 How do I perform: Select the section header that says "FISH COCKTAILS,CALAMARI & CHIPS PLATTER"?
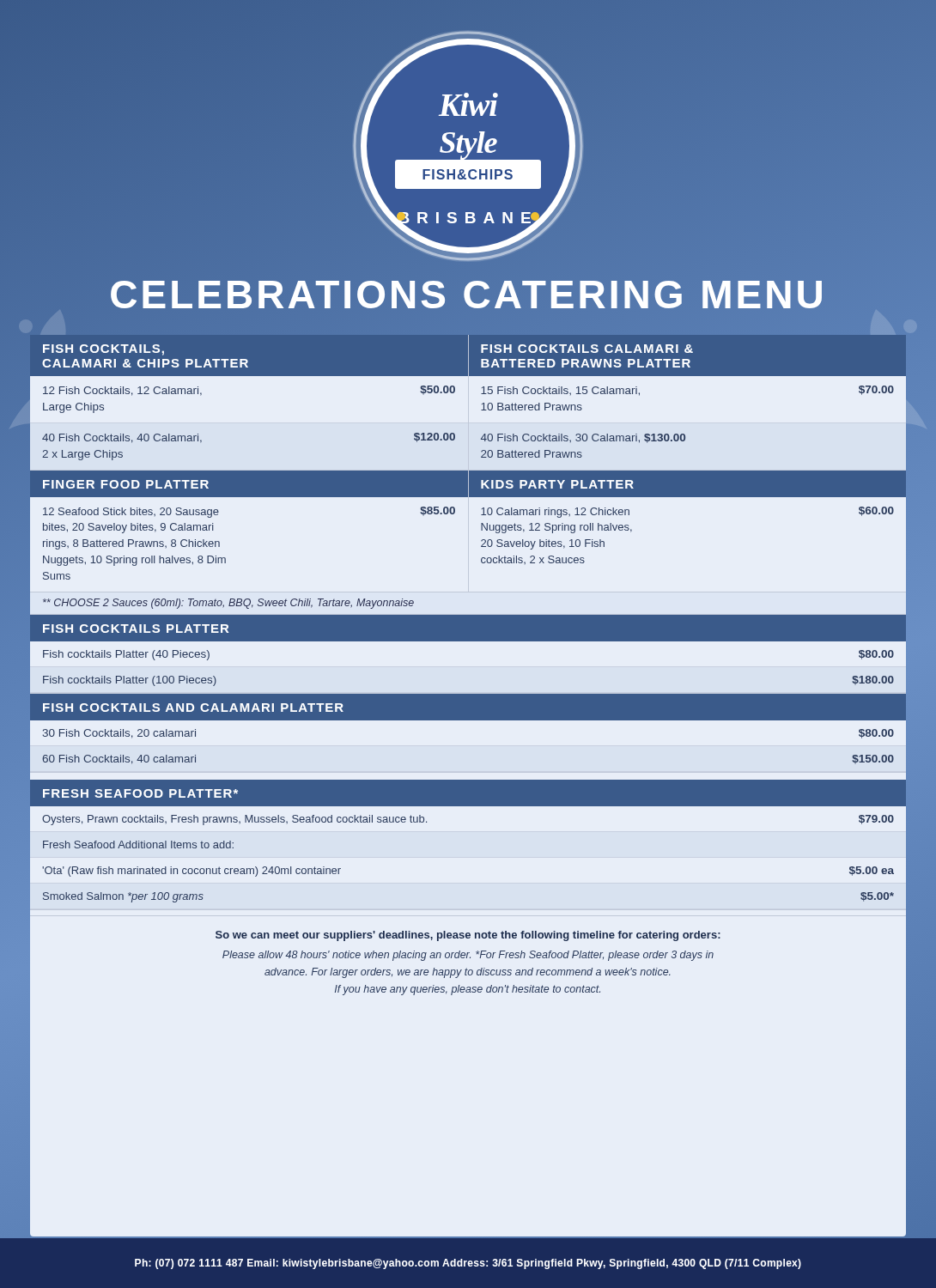pyautogui.click(x=146, y=355)
